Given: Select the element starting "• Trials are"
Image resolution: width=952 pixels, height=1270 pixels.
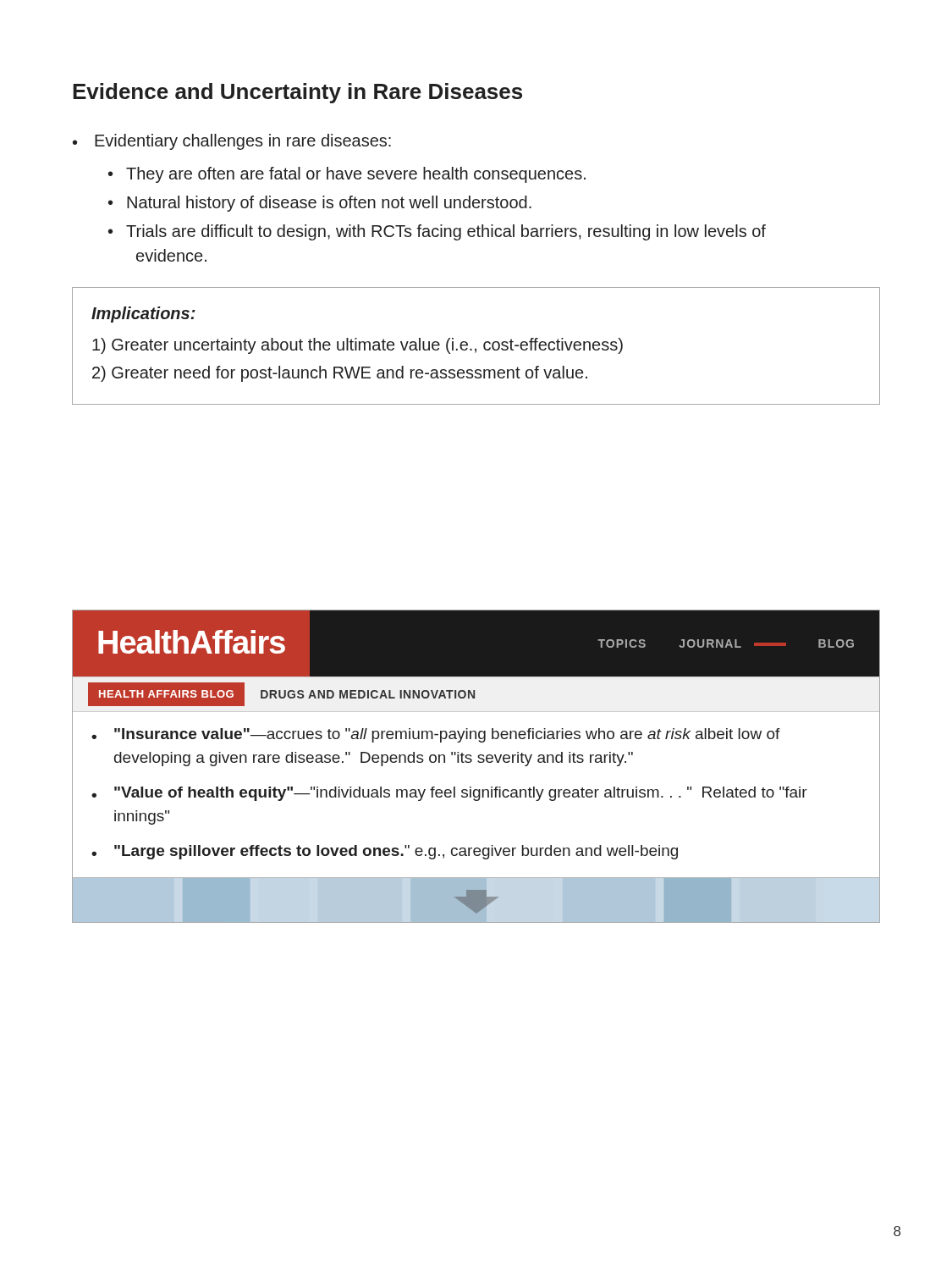Looking at the screenshot, I should click(x=437, y=244).
